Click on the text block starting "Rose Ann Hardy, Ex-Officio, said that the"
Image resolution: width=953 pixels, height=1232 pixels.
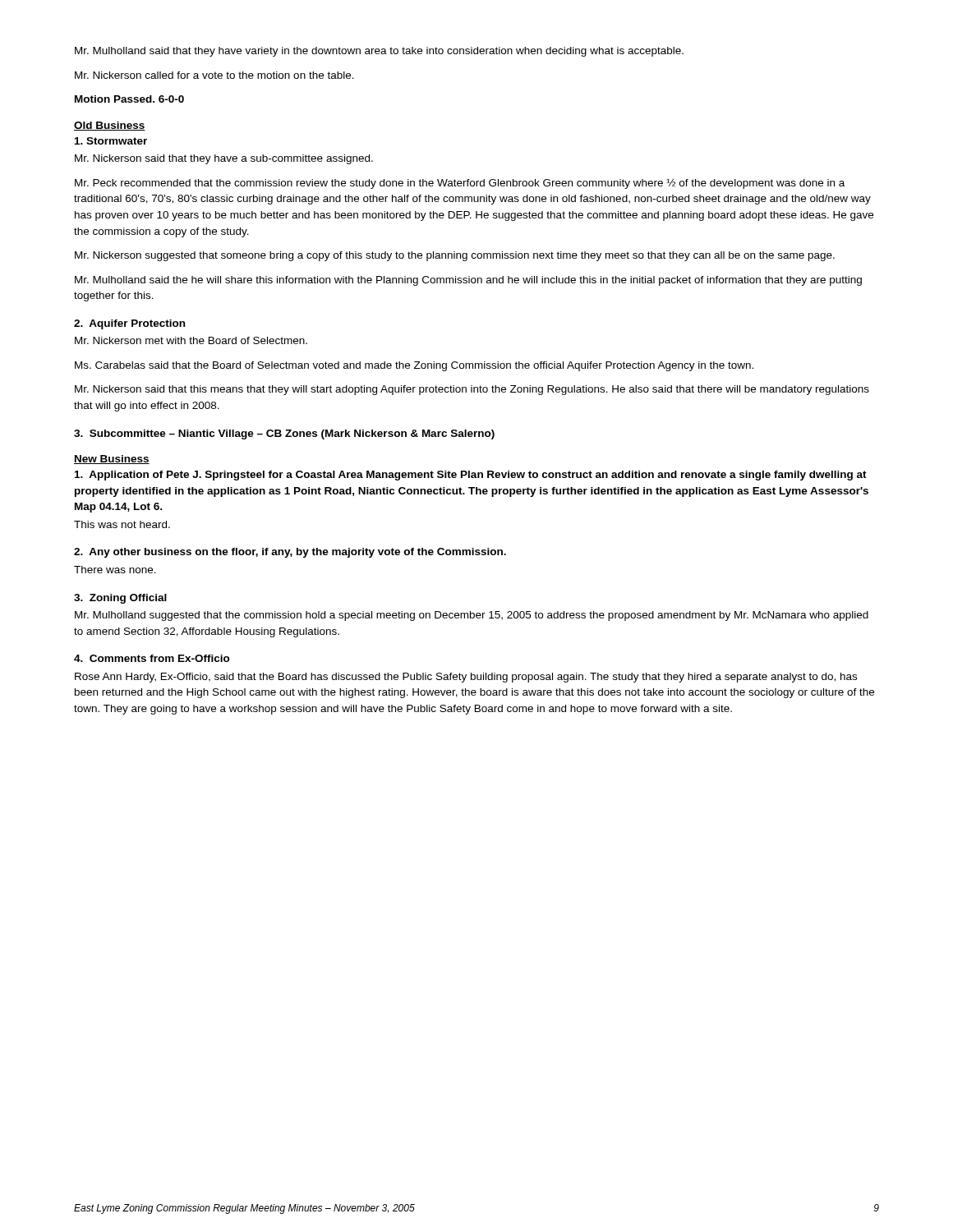[x=474, y=692]
